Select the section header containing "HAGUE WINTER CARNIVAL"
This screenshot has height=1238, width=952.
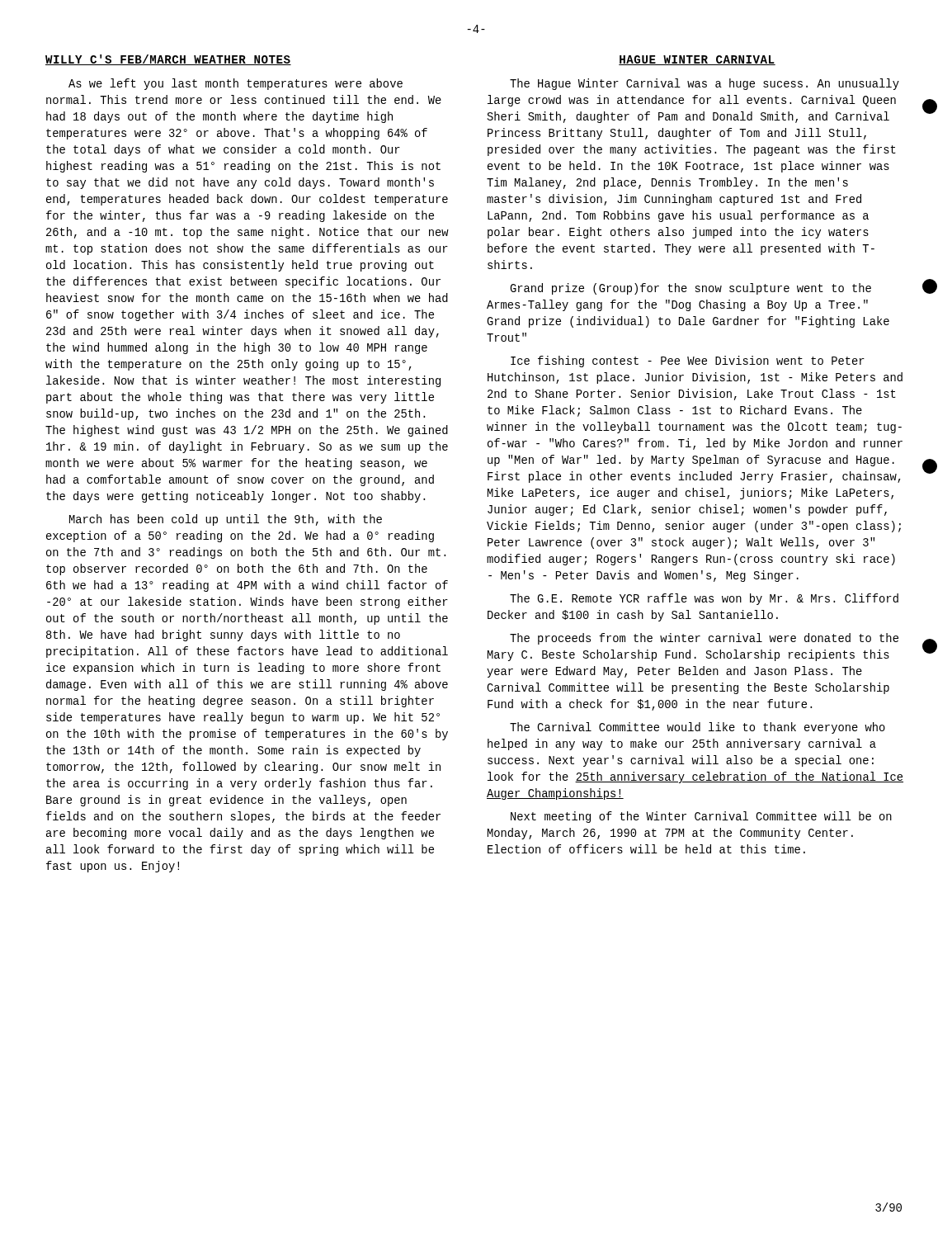click(697, 60)
